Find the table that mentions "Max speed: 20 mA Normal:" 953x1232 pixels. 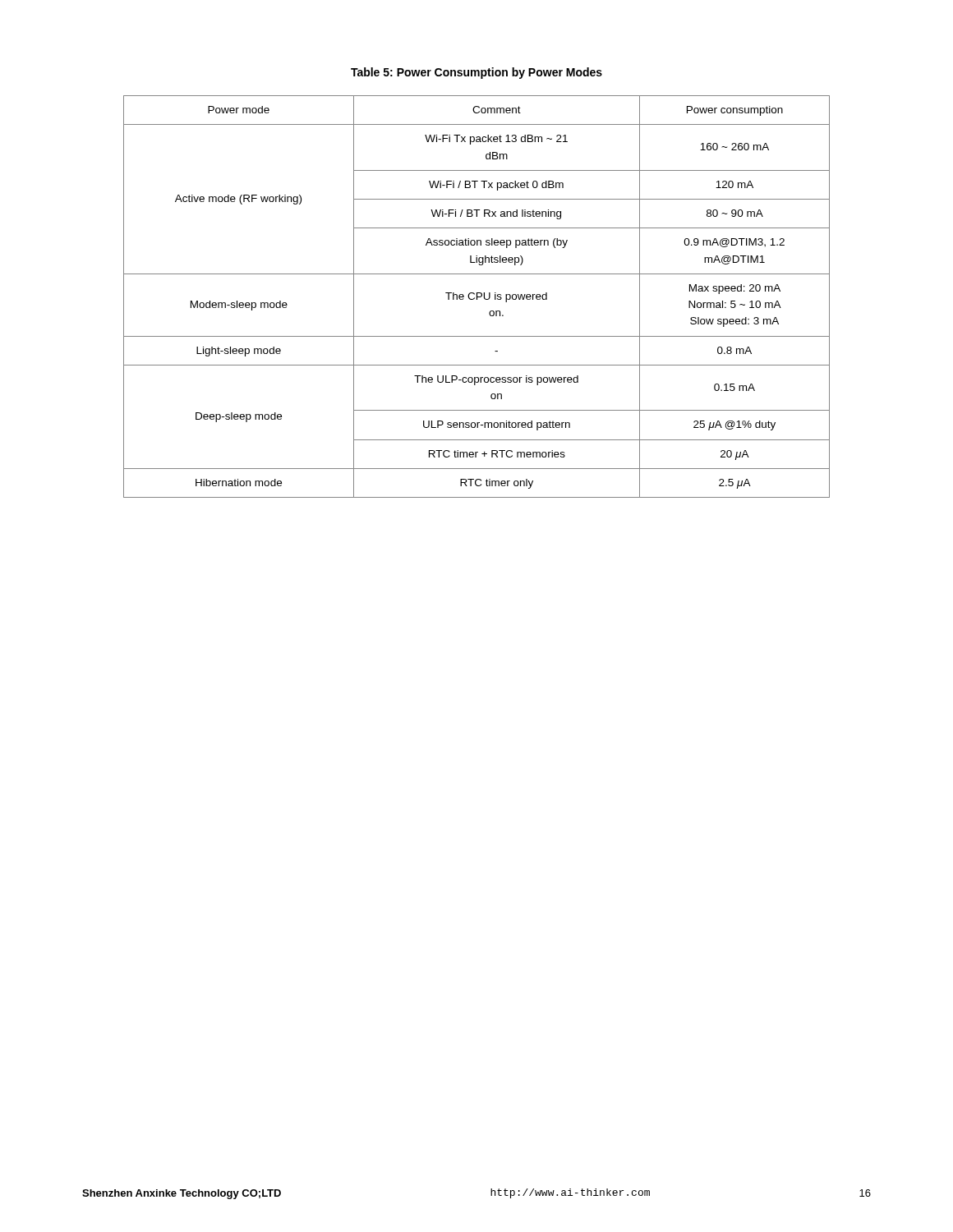476,296
